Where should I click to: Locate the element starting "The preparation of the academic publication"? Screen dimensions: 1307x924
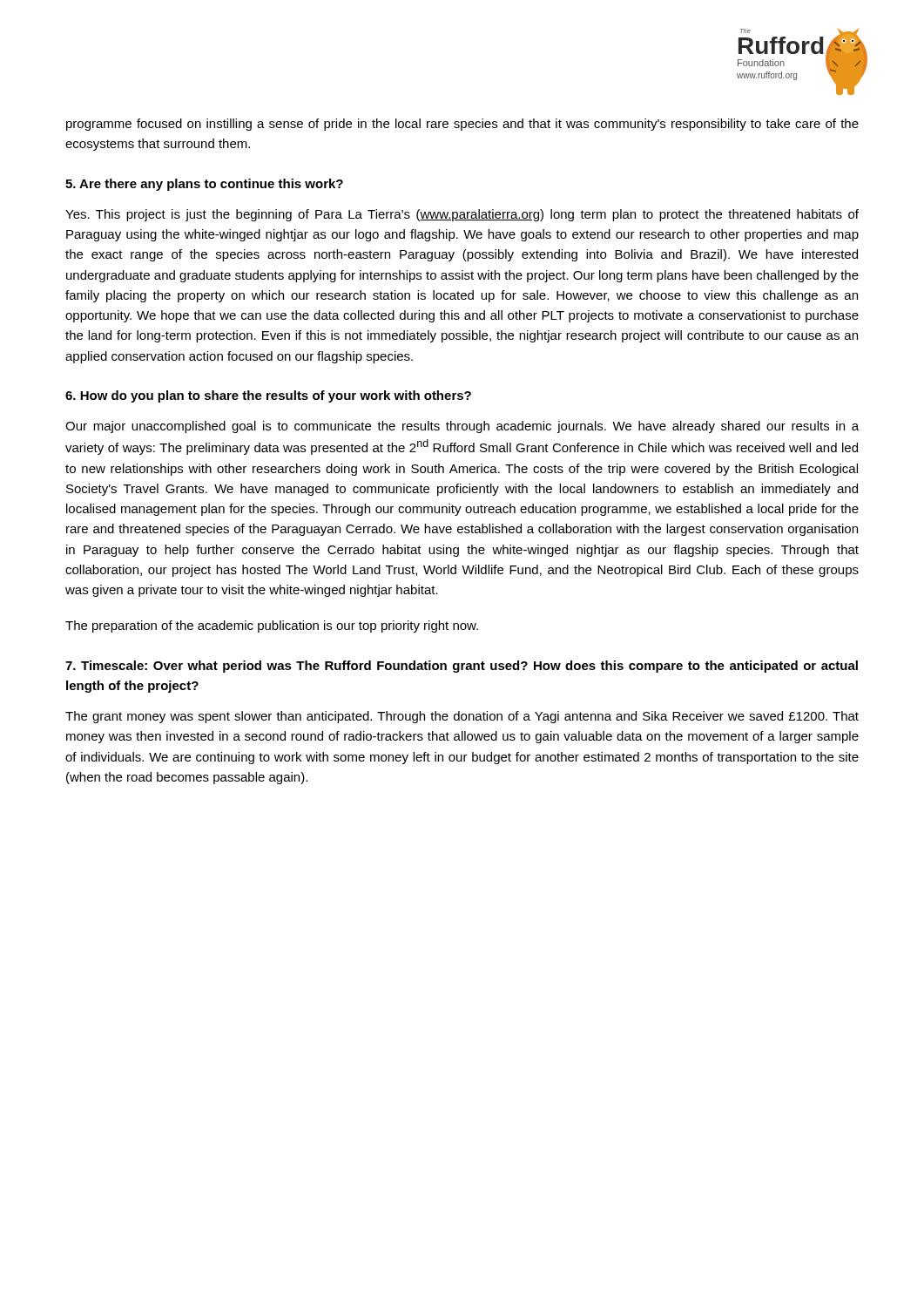click(272, 625)
